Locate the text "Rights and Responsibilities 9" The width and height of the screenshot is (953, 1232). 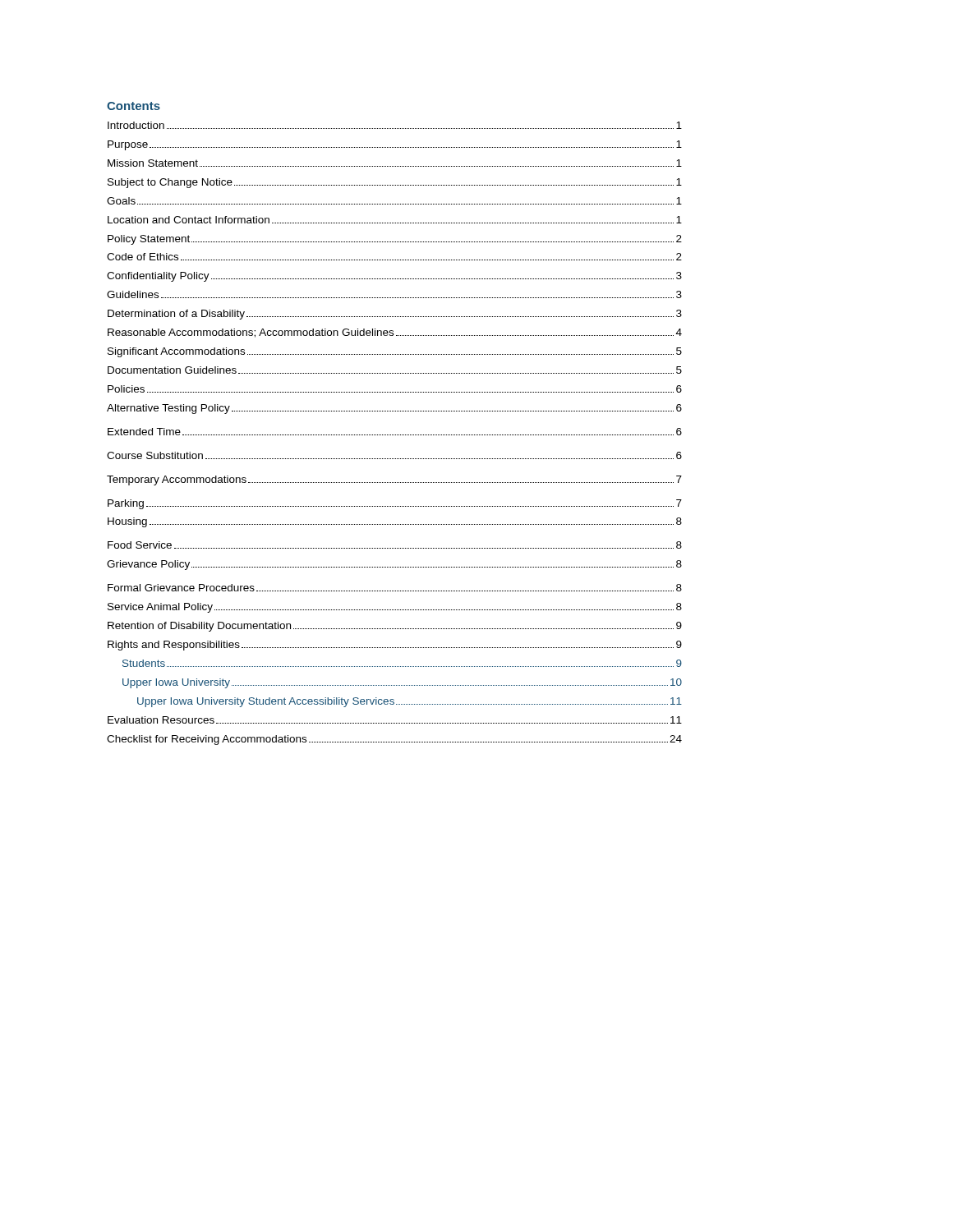coord(394,645)
